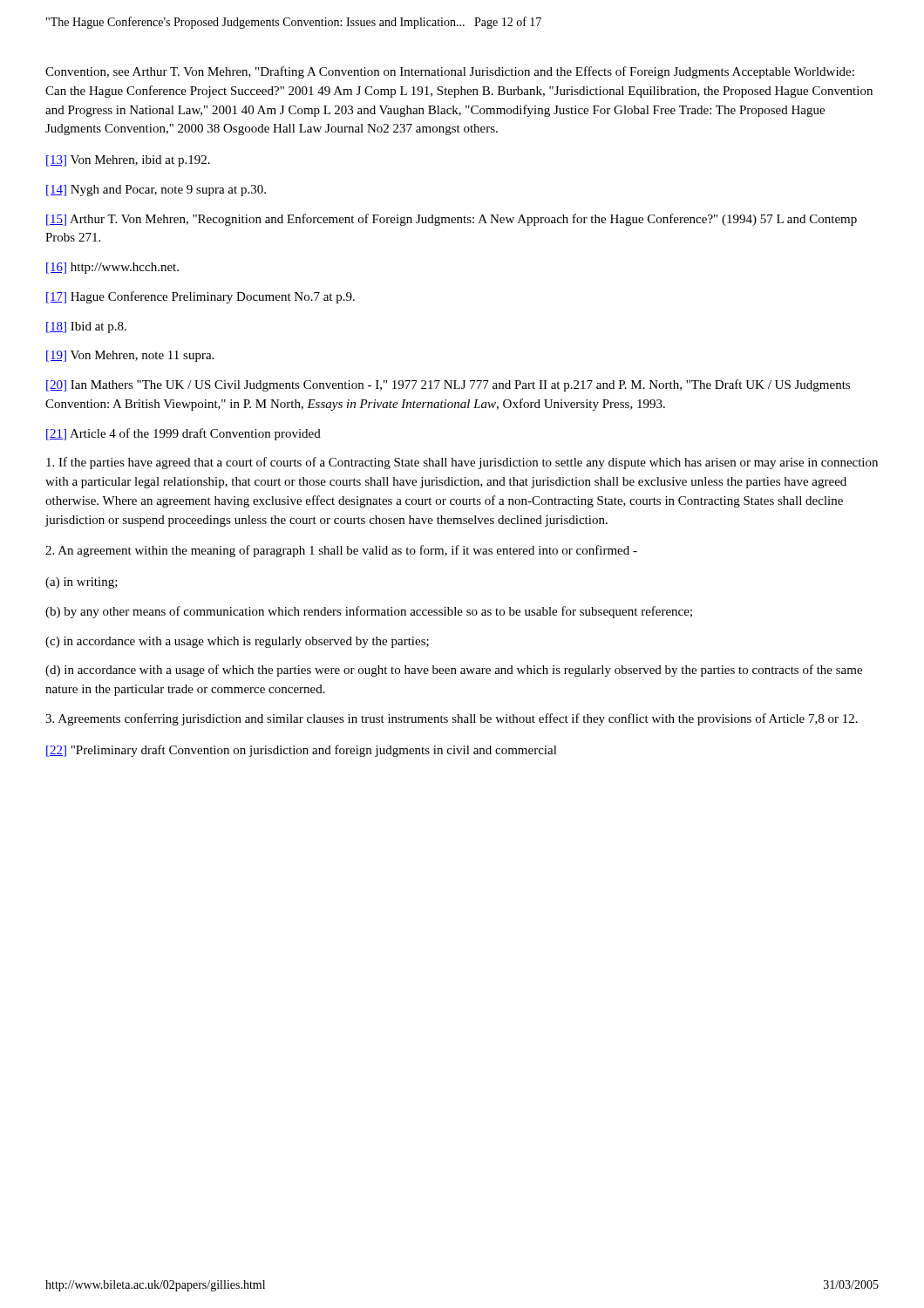
Task: Locate the block of text that opens with "If the parties have agreed that a"
Action: pyautogui.click(x=462, y=491)
